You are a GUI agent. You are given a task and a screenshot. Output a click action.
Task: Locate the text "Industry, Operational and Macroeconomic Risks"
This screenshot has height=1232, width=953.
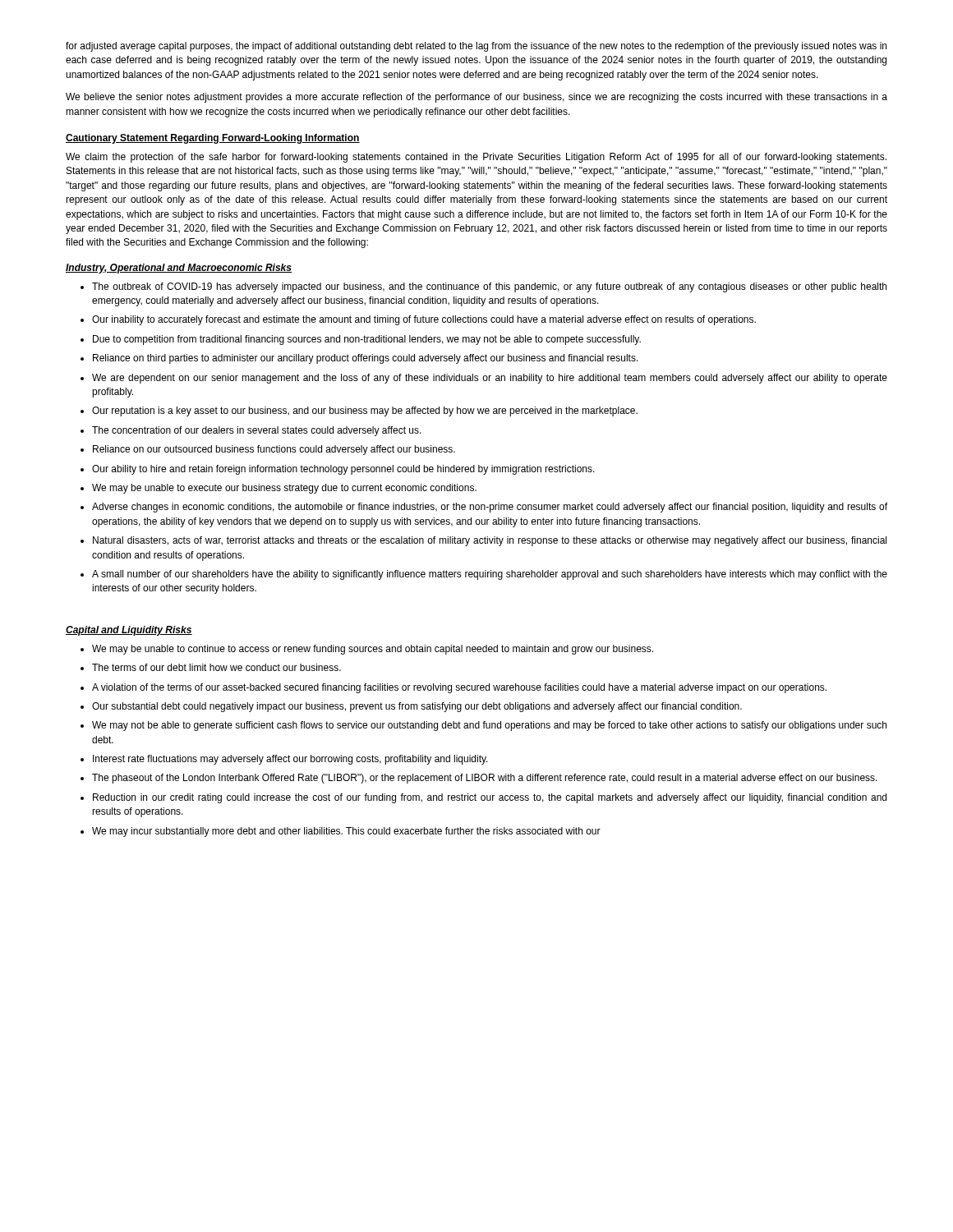179,268
